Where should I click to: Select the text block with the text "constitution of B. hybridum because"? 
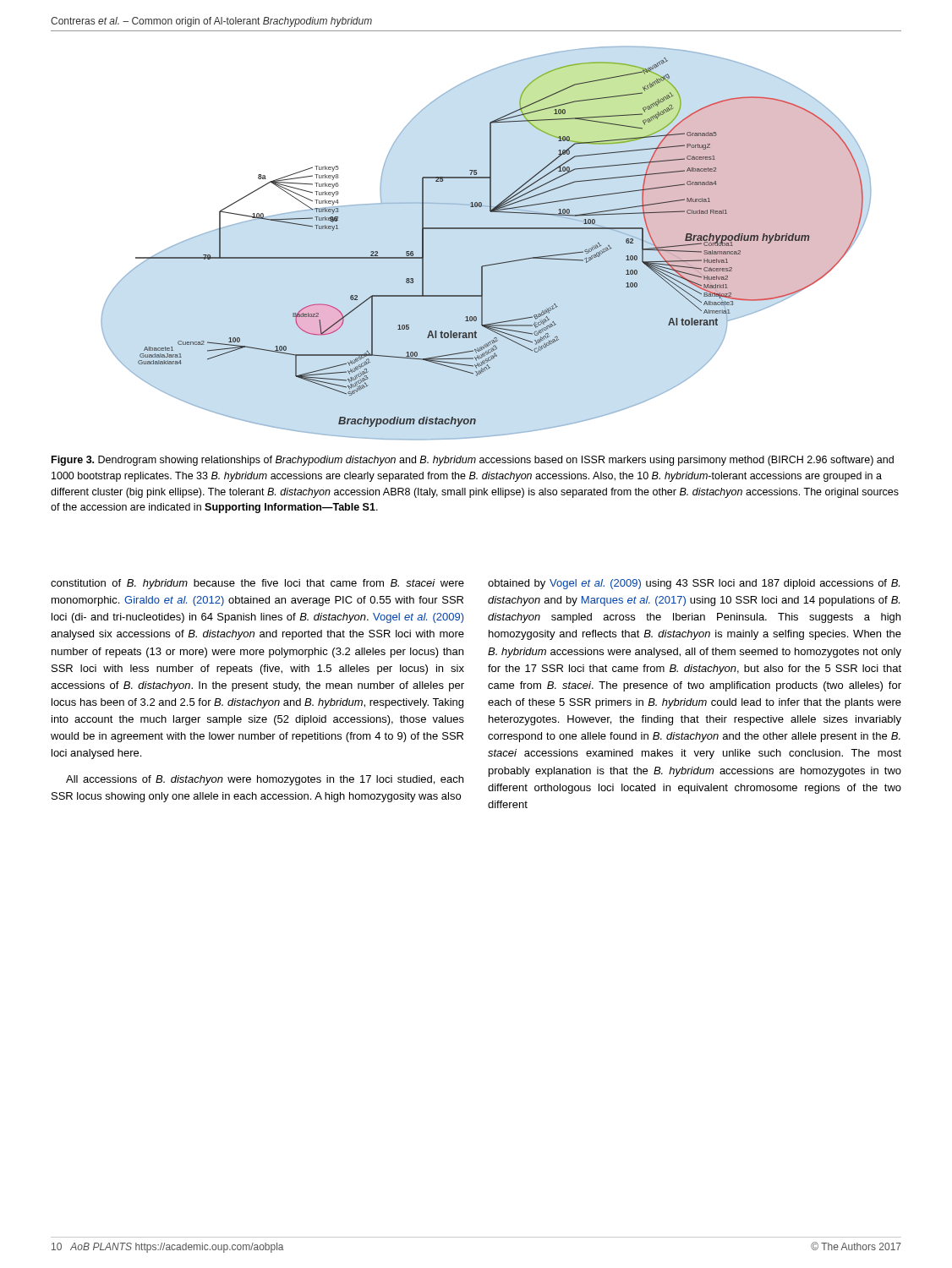pyautogui.click(x=257, y=690)
